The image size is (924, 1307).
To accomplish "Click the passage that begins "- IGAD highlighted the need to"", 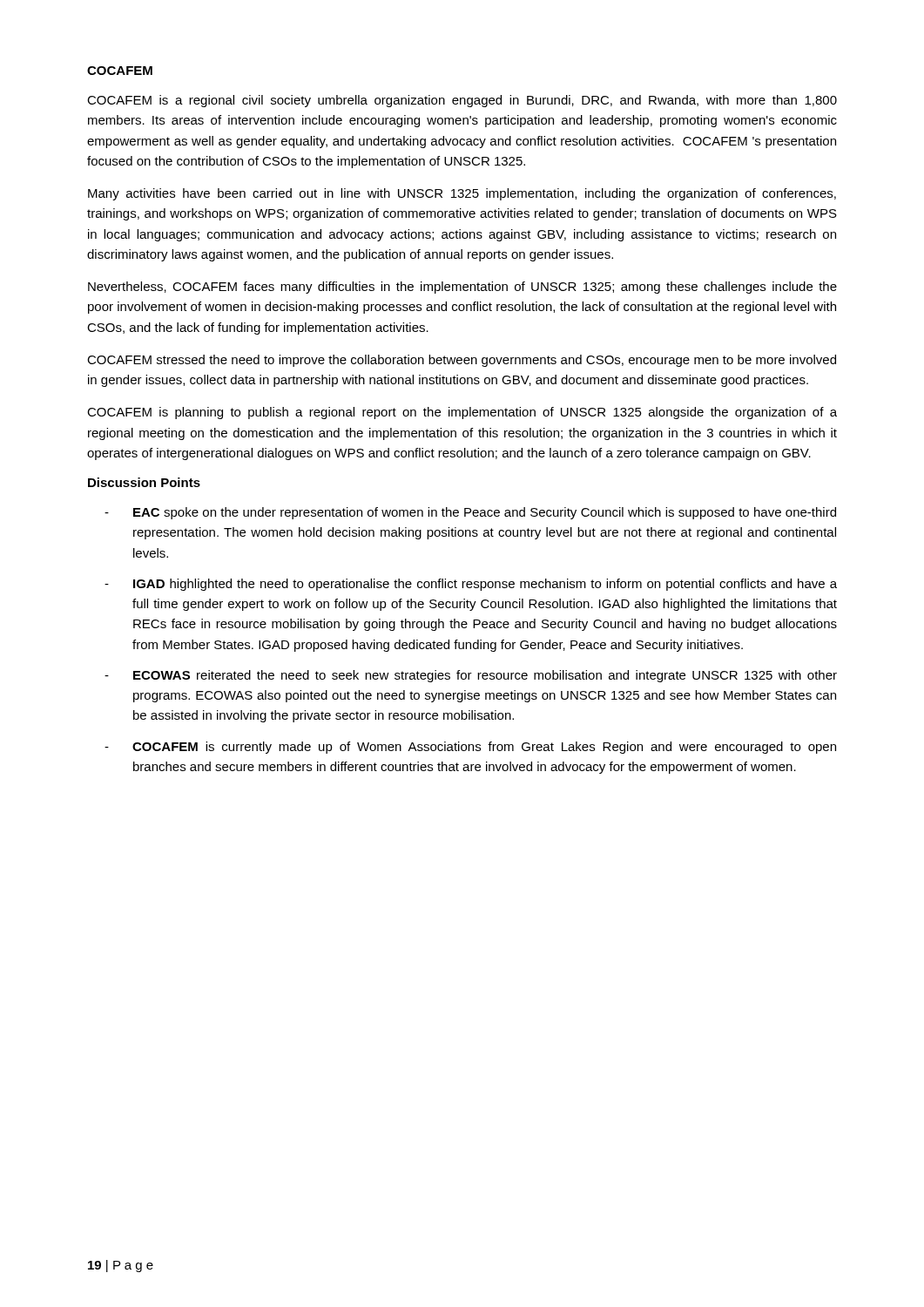I will [471, 614].
